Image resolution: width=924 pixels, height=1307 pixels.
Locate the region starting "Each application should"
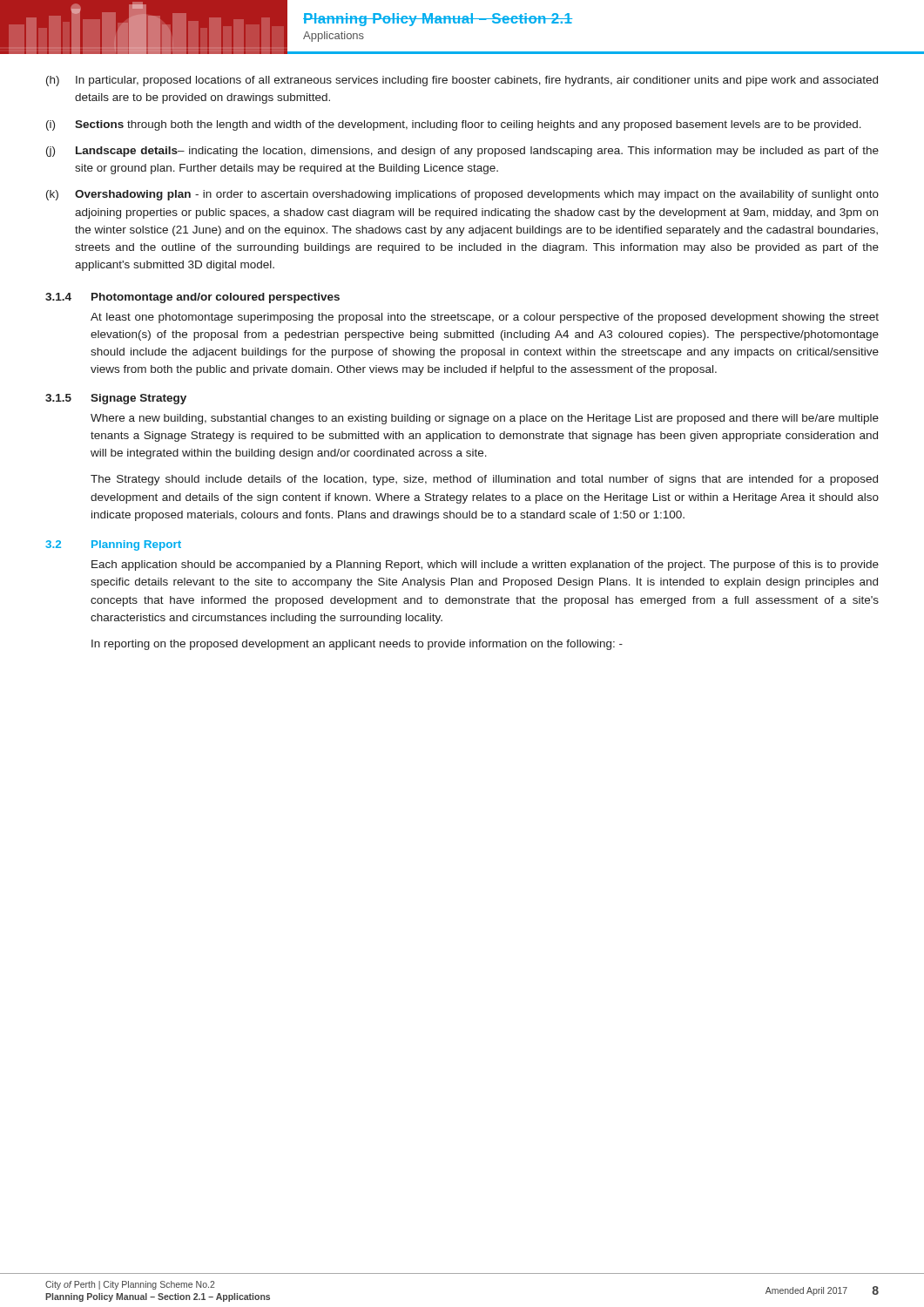[485, 591]
